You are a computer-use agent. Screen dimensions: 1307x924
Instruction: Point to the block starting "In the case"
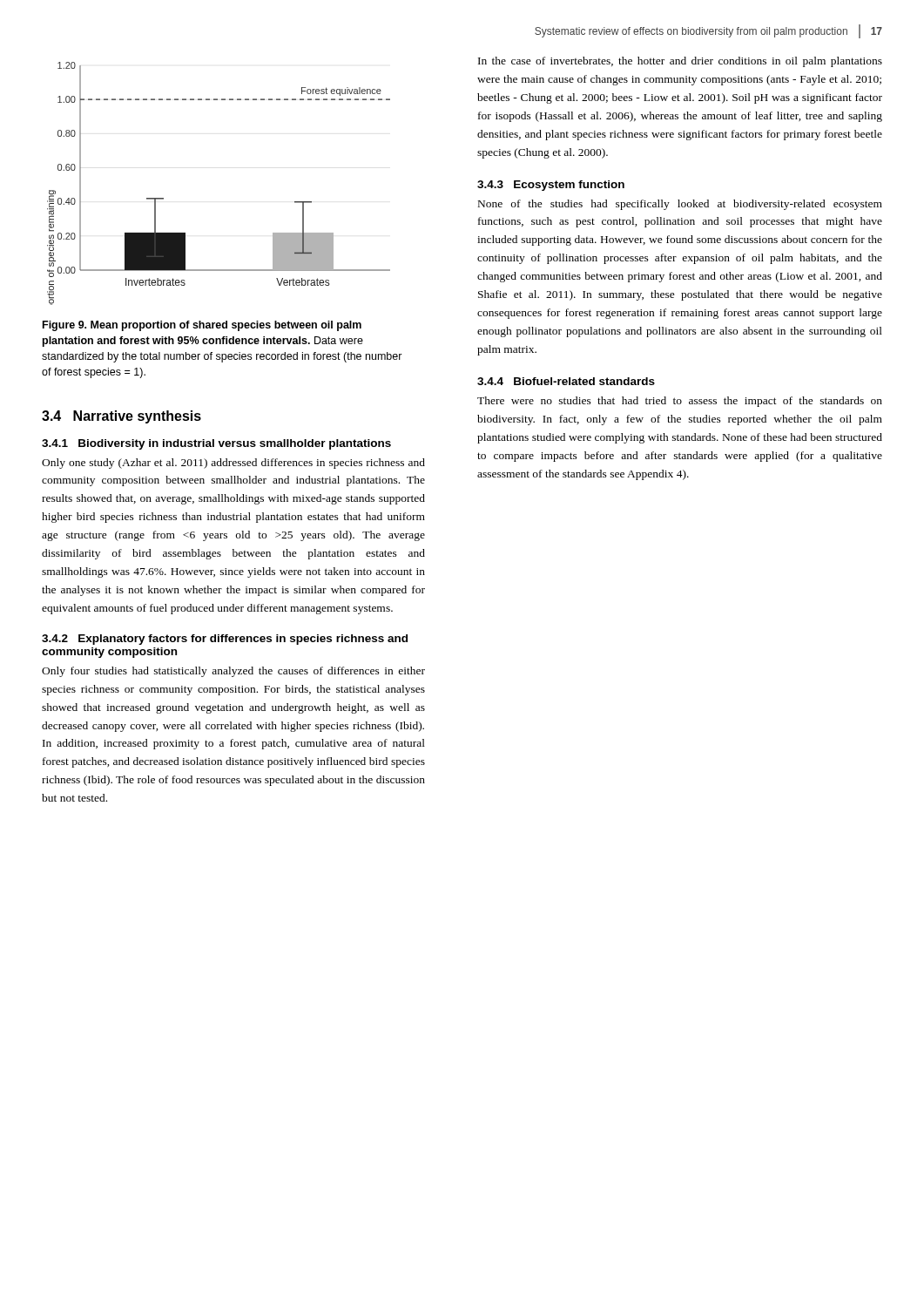click(680, 106)
